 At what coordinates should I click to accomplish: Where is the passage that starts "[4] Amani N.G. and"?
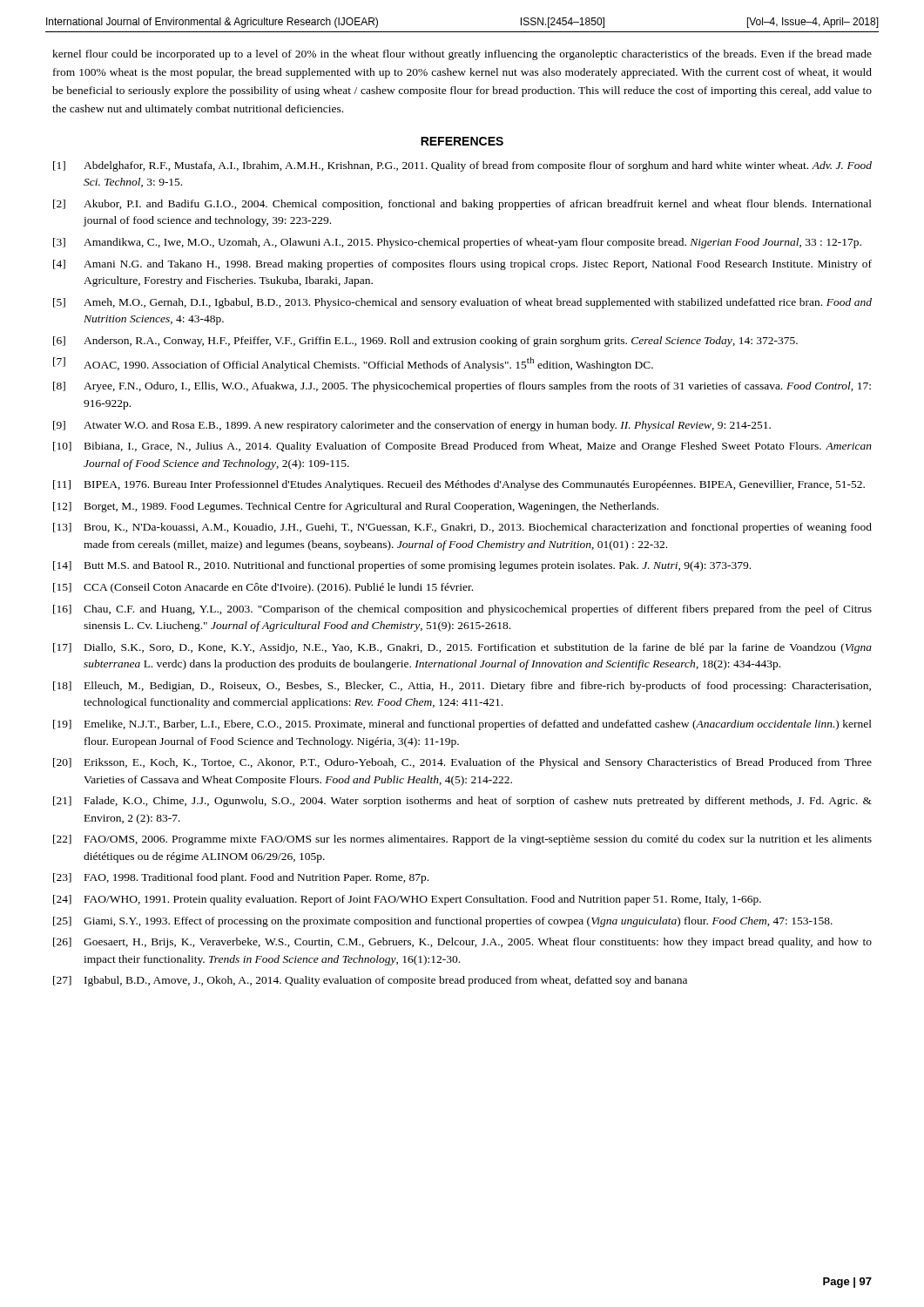[x=462, y=272]
